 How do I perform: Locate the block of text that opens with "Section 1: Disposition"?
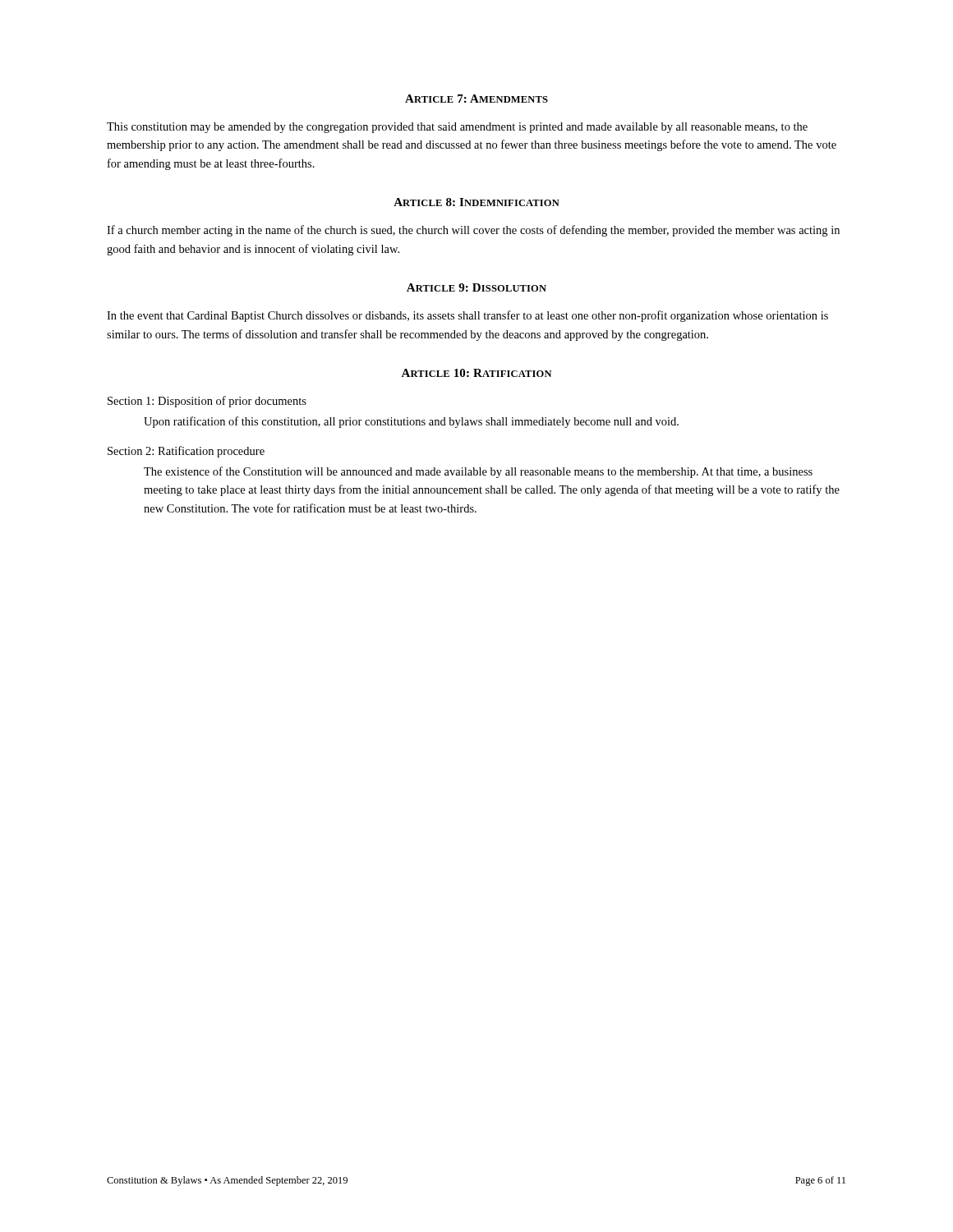(x=207, y=401)
